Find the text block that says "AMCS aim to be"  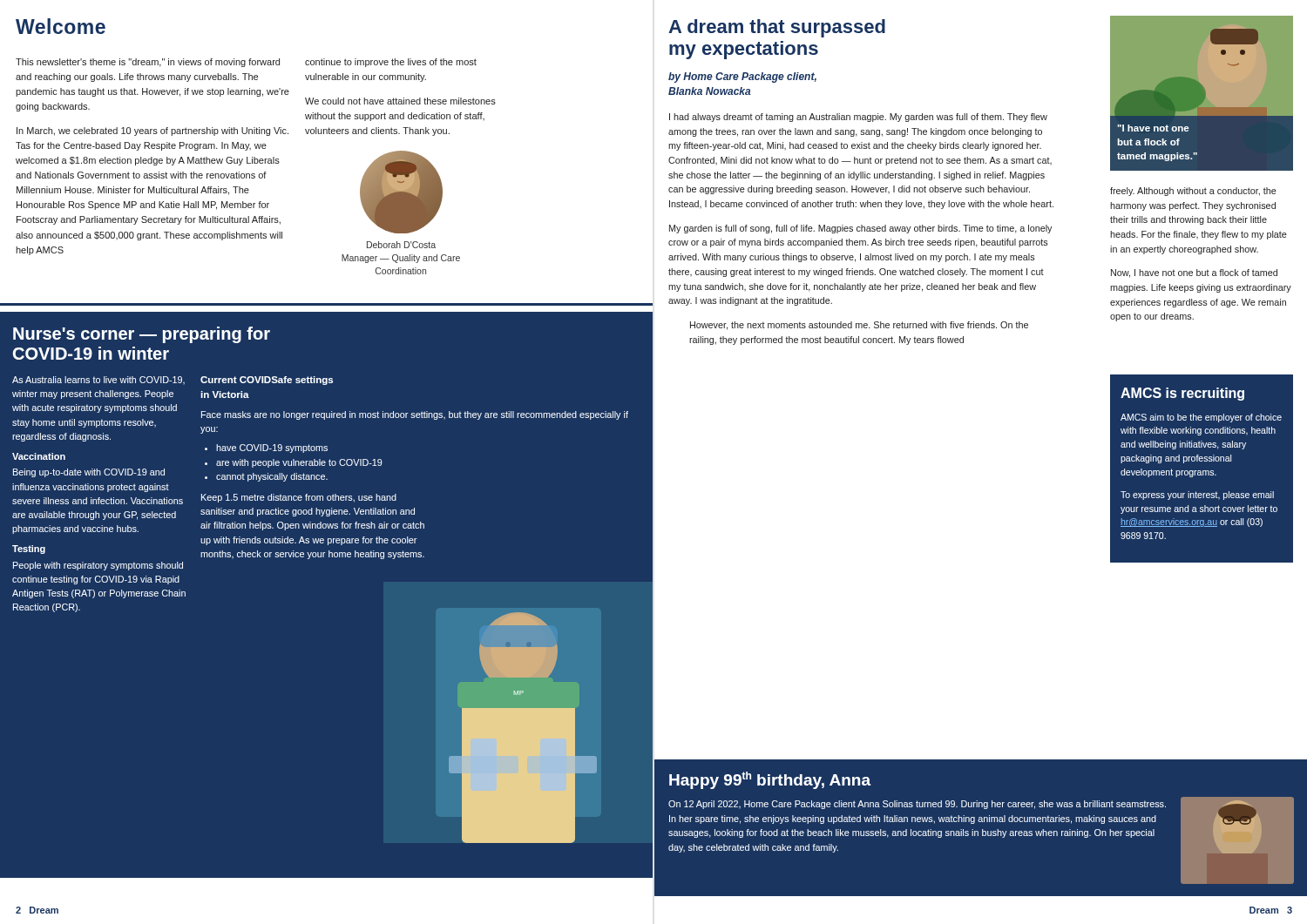pos(1202,477)
